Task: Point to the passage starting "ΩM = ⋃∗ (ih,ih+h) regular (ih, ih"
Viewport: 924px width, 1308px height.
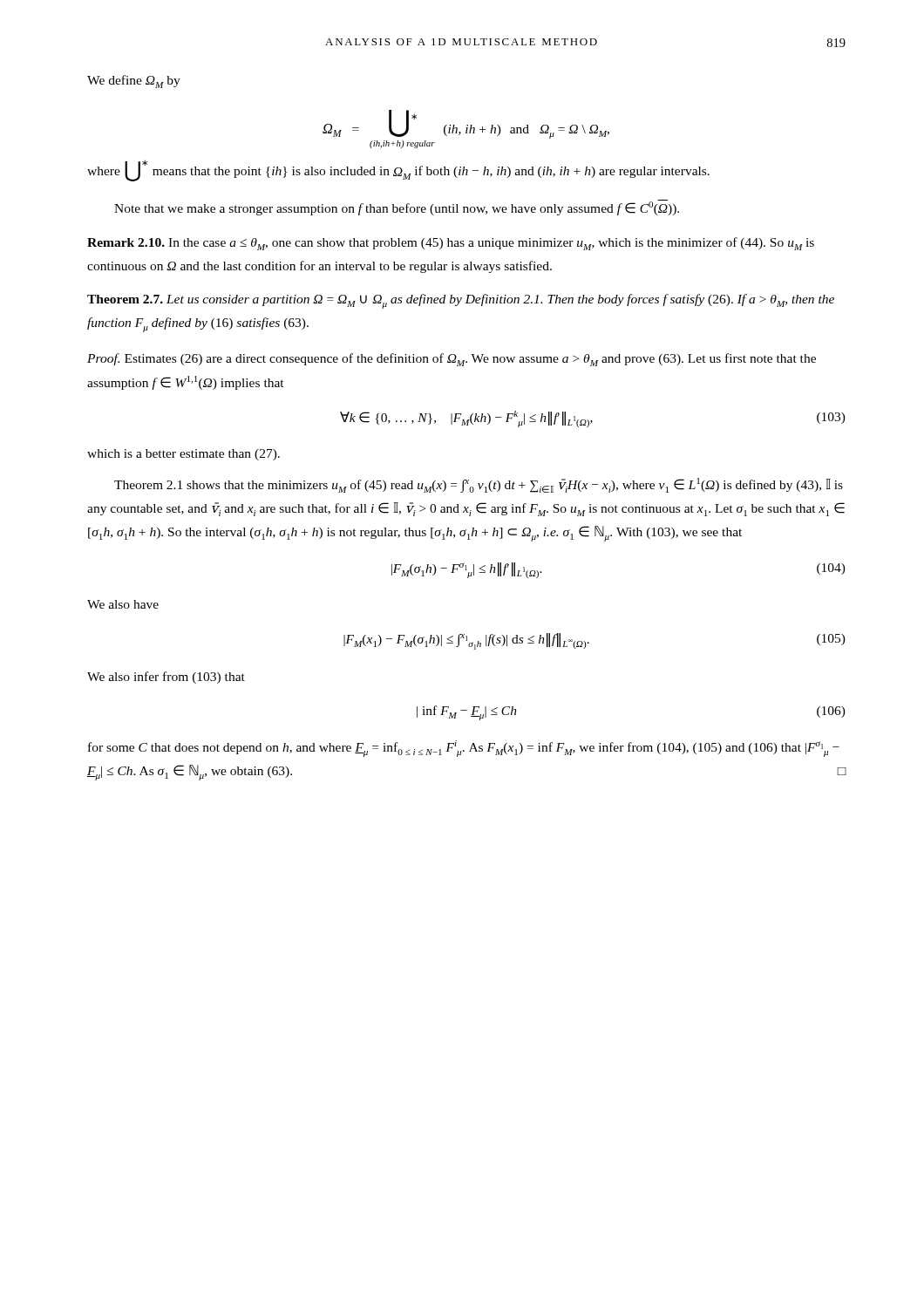Action: pyautogui.click(x=466, y=130)
